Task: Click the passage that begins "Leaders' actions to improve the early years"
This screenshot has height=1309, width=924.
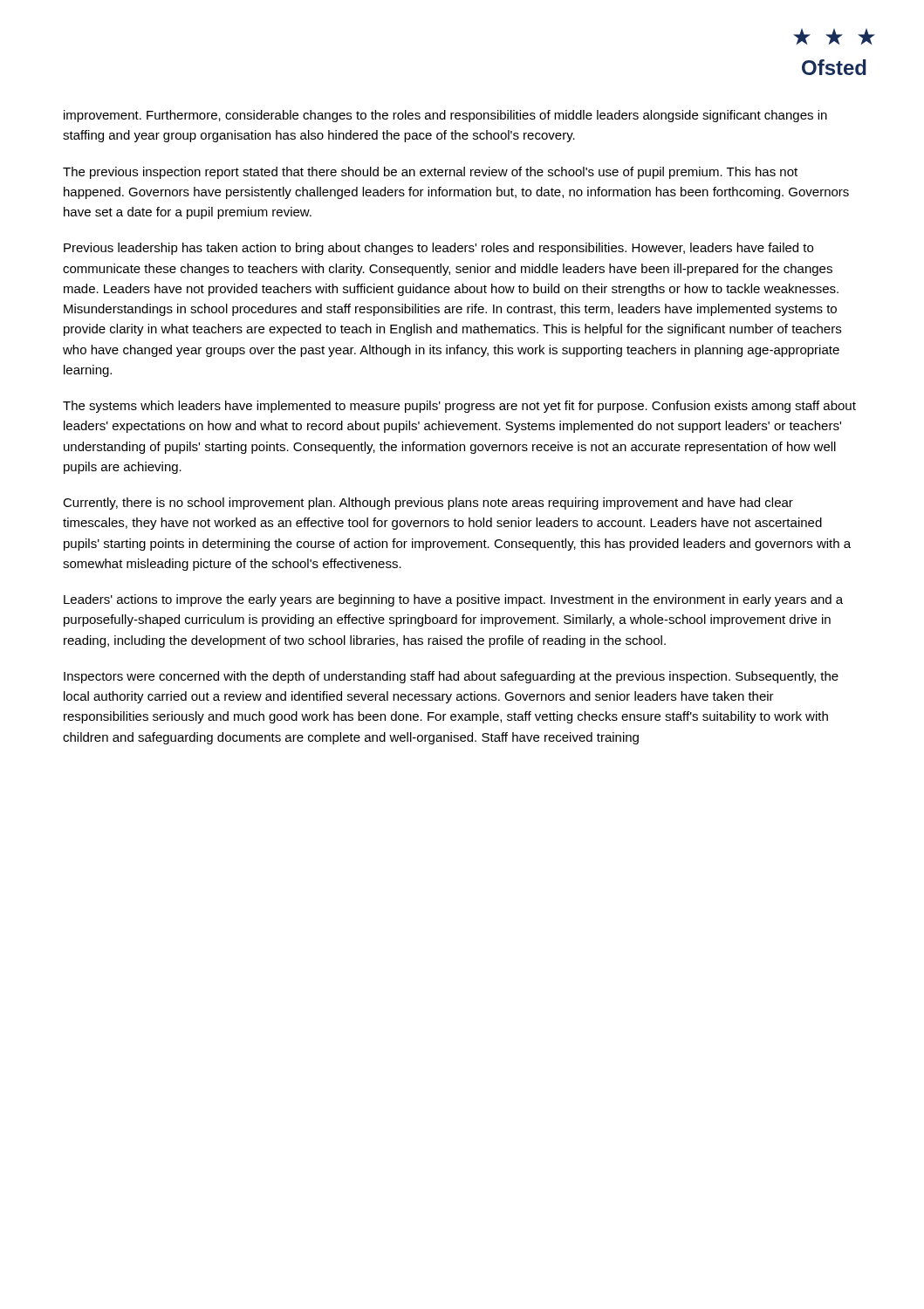Action: 462,619
